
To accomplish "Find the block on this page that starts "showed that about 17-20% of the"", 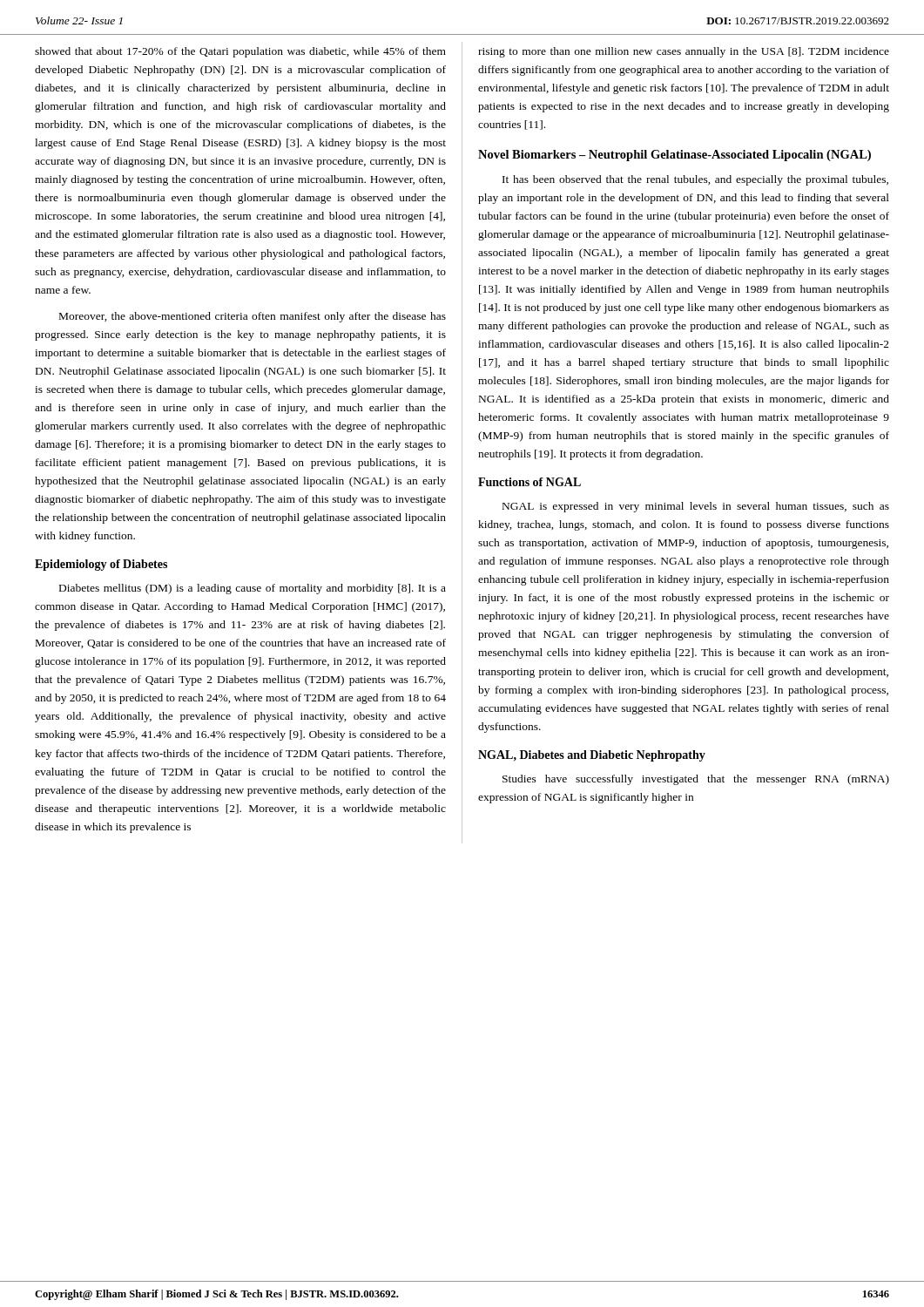I will point(240,170).
